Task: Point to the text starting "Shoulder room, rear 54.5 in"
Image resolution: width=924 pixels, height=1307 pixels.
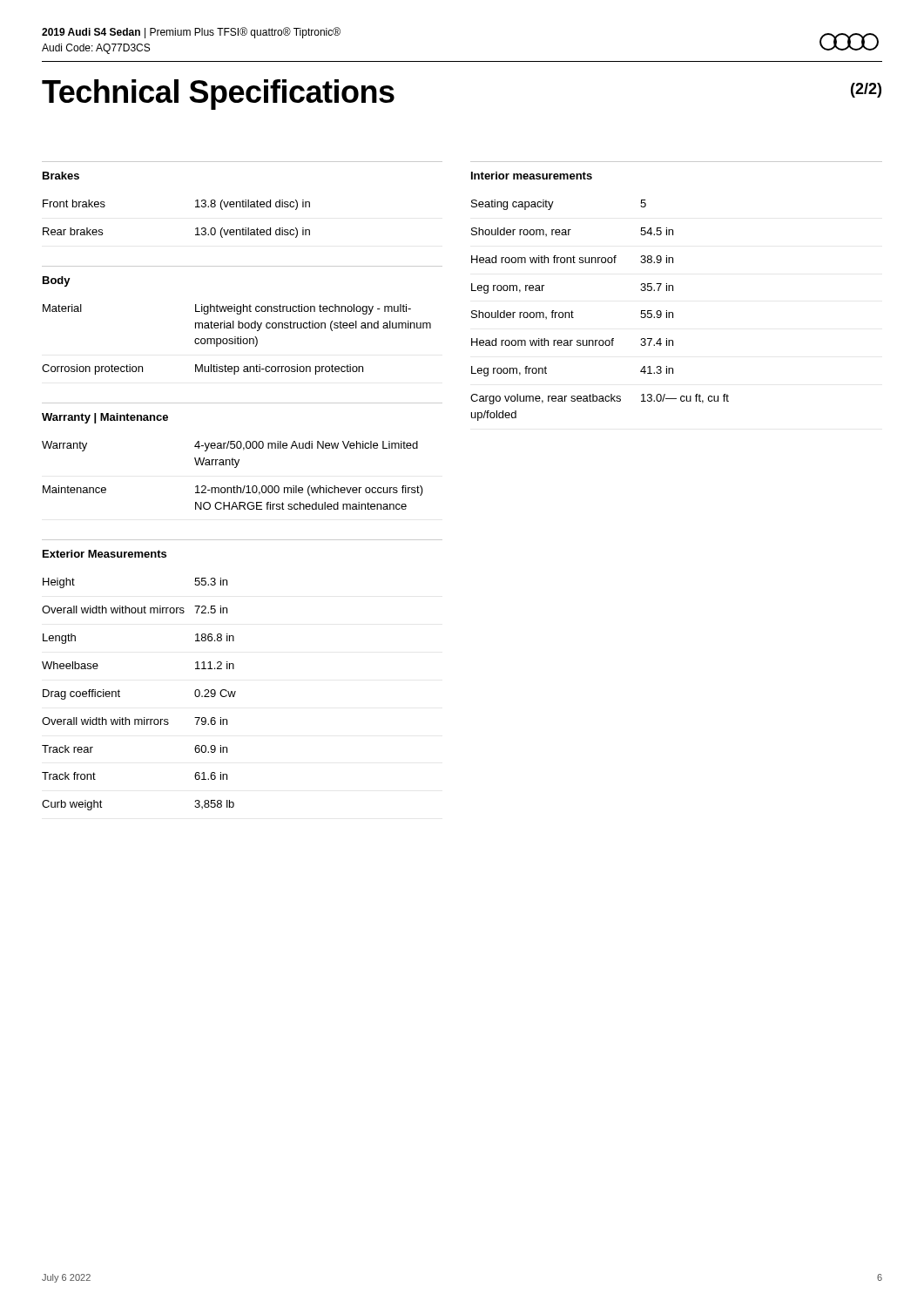Action: tap(676, 232)
